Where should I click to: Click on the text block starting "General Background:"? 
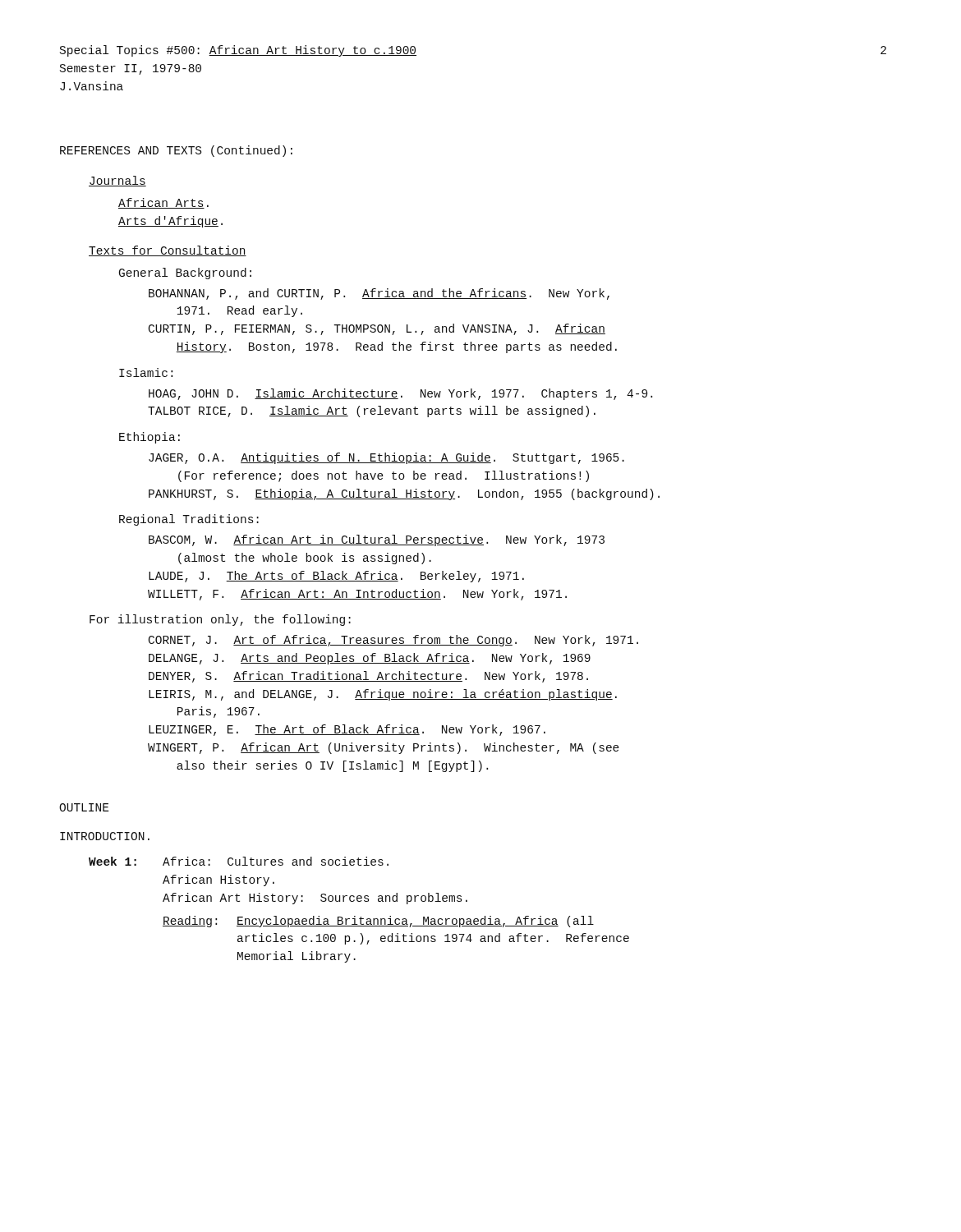186,273
